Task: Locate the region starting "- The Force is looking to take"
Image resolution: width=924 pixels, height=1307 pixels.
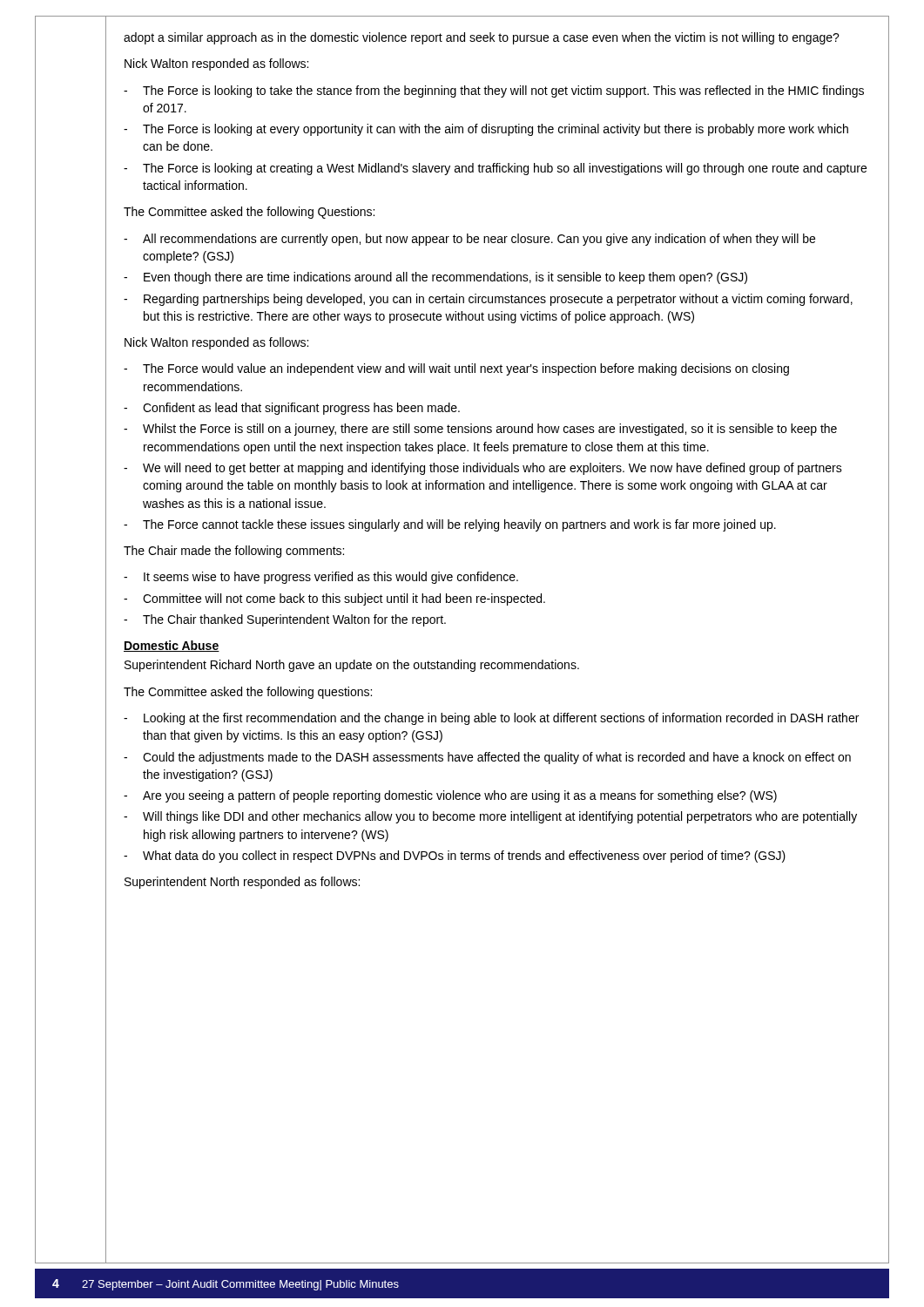Action: pyautogui.click(x=497, y=99)
